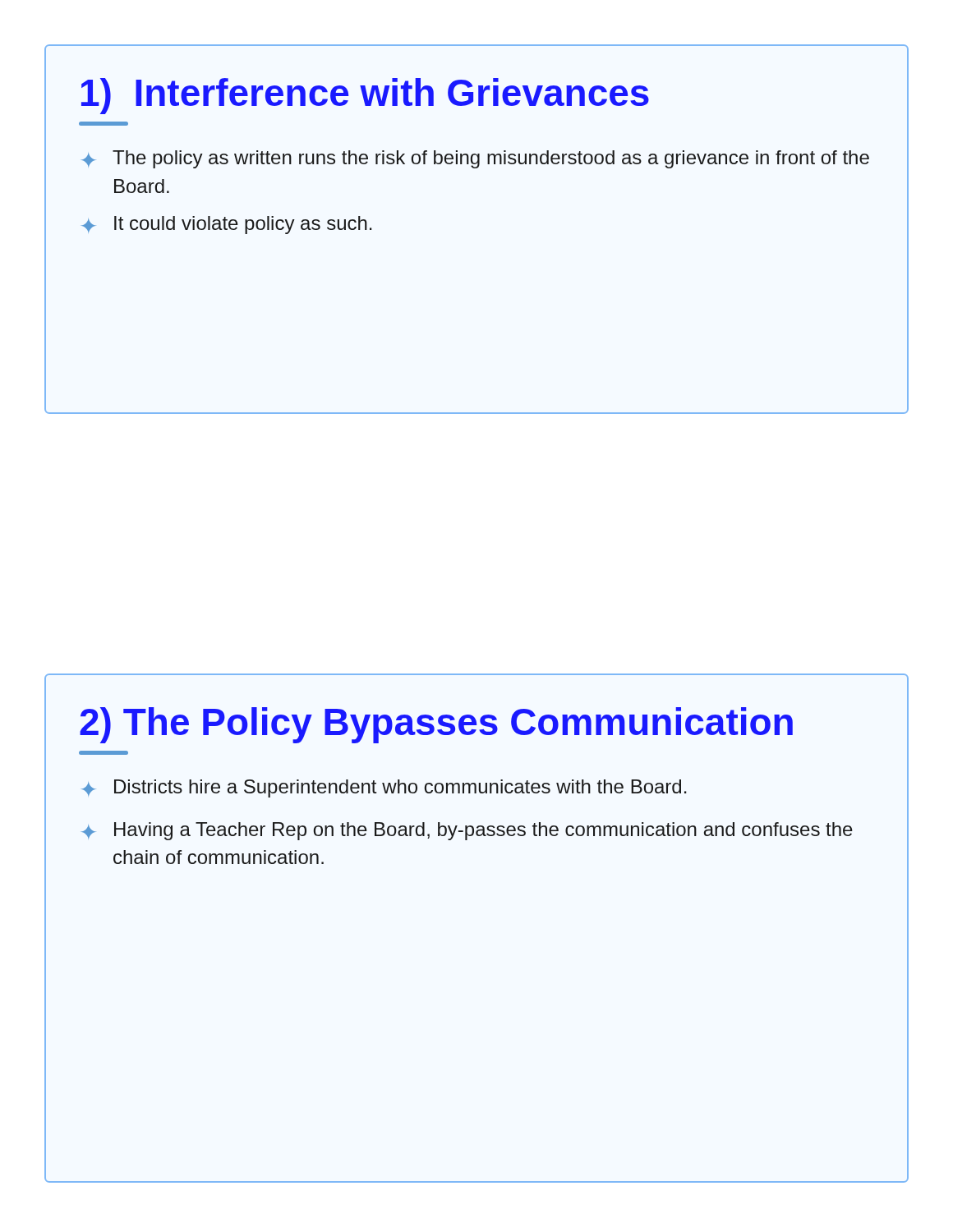Locate the text block starting "✦ It could violate policy"

(226, 226)
